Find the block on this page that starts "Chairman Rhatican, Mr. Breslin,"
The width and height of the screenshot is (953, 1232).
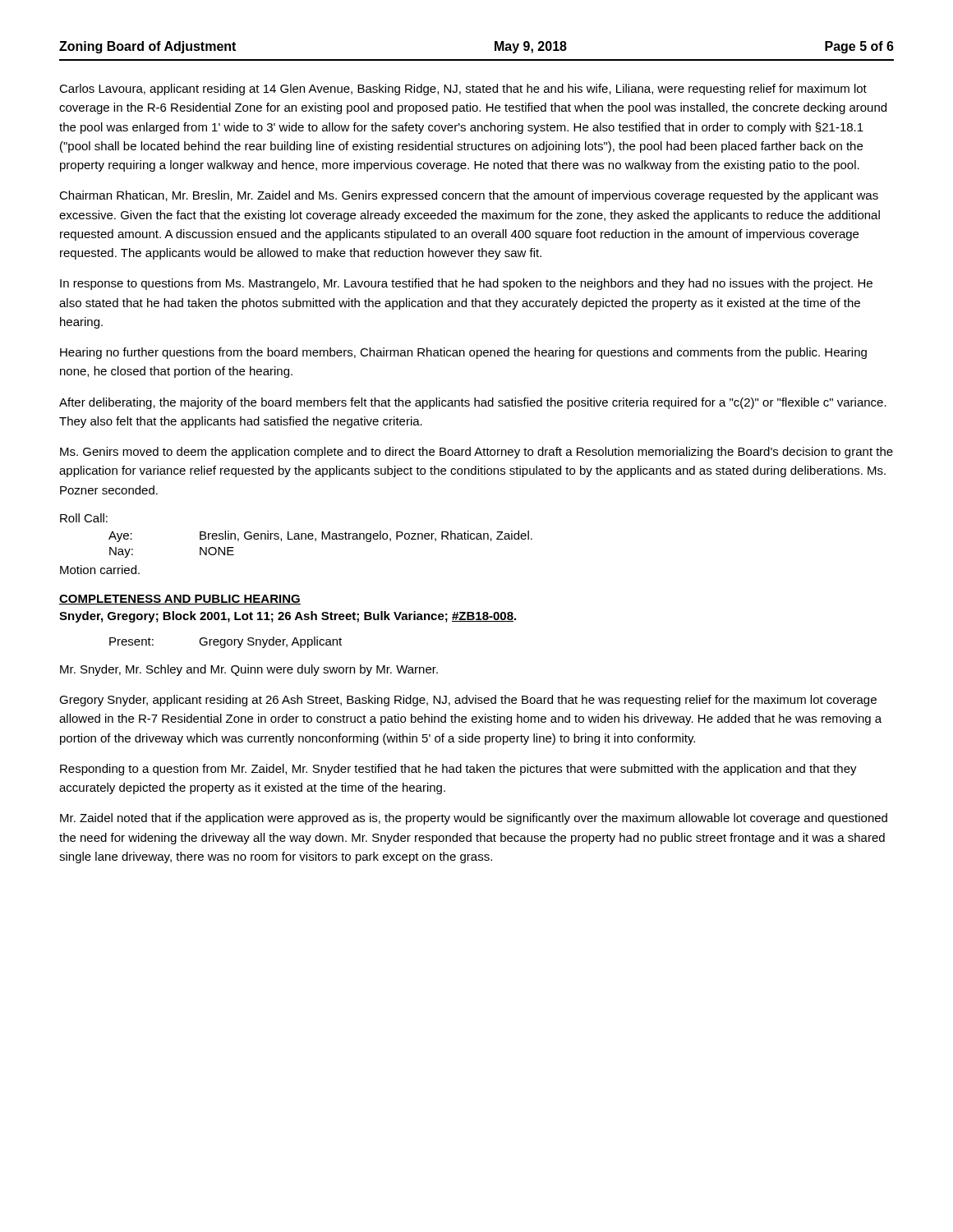point(470,224)
